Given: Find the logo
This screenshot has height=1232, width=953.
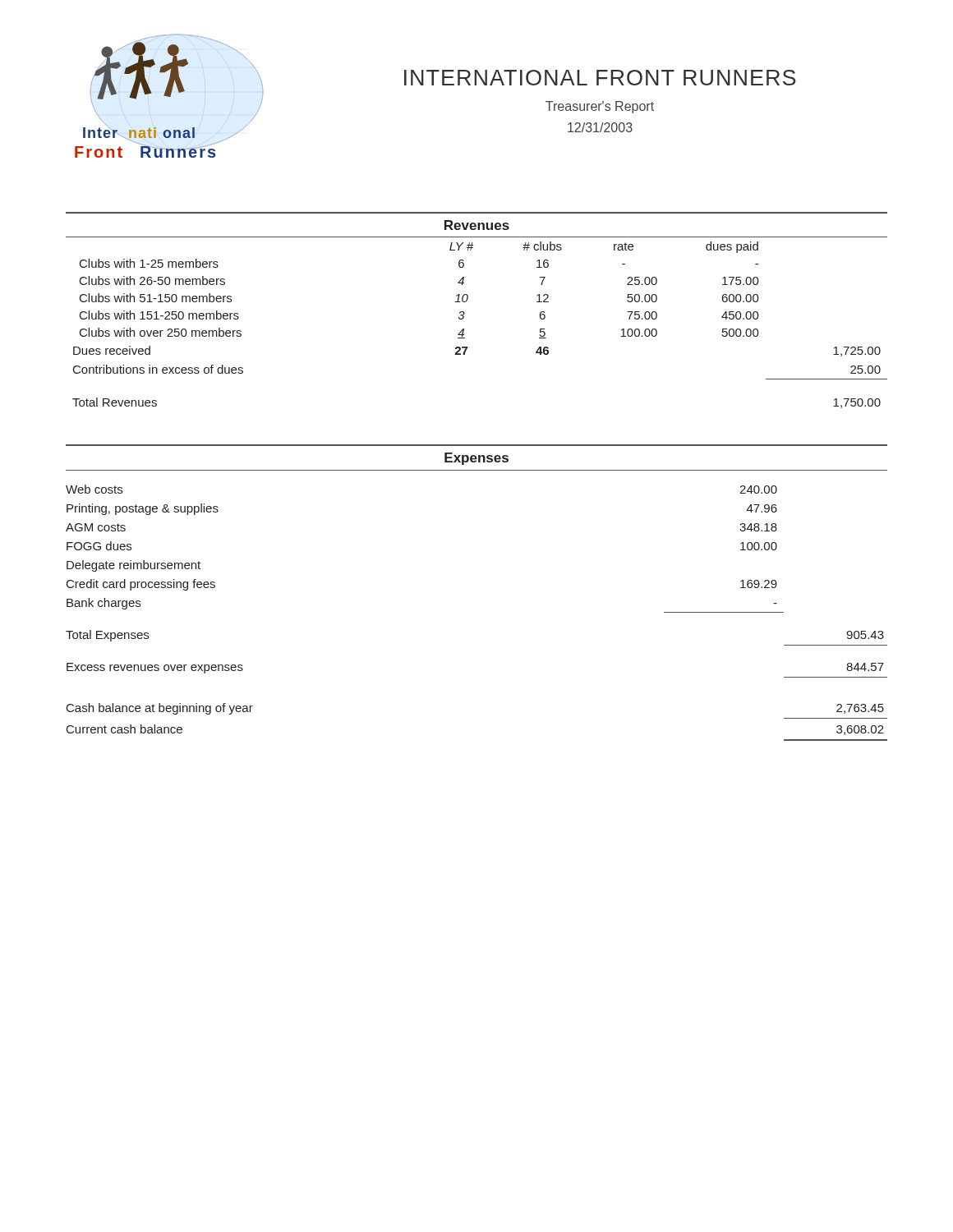Looking at the screenshot, I should 181,102.
